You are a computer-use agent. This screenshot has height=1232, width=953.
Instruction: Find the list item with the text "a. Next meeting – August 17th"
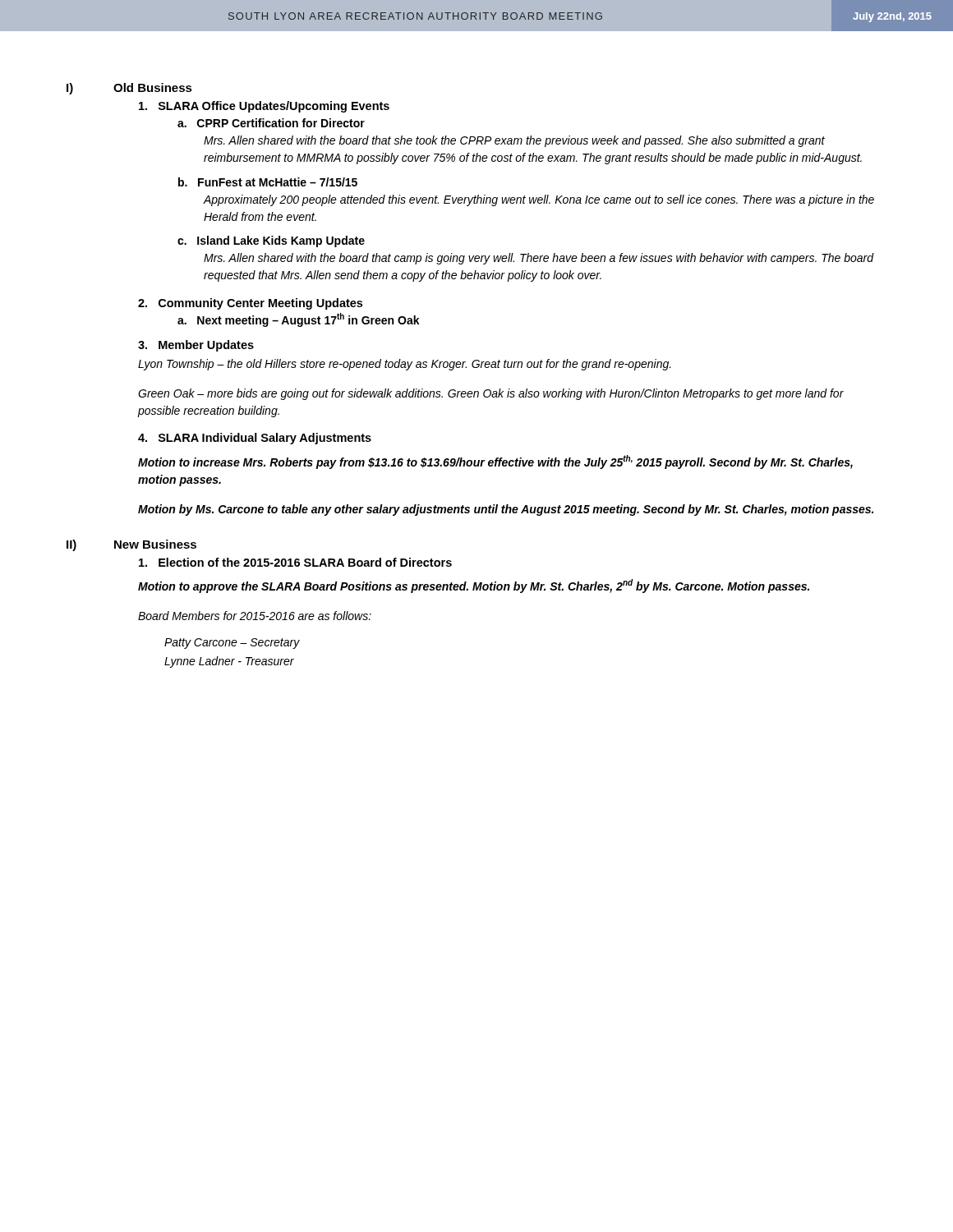pos(298,320)
